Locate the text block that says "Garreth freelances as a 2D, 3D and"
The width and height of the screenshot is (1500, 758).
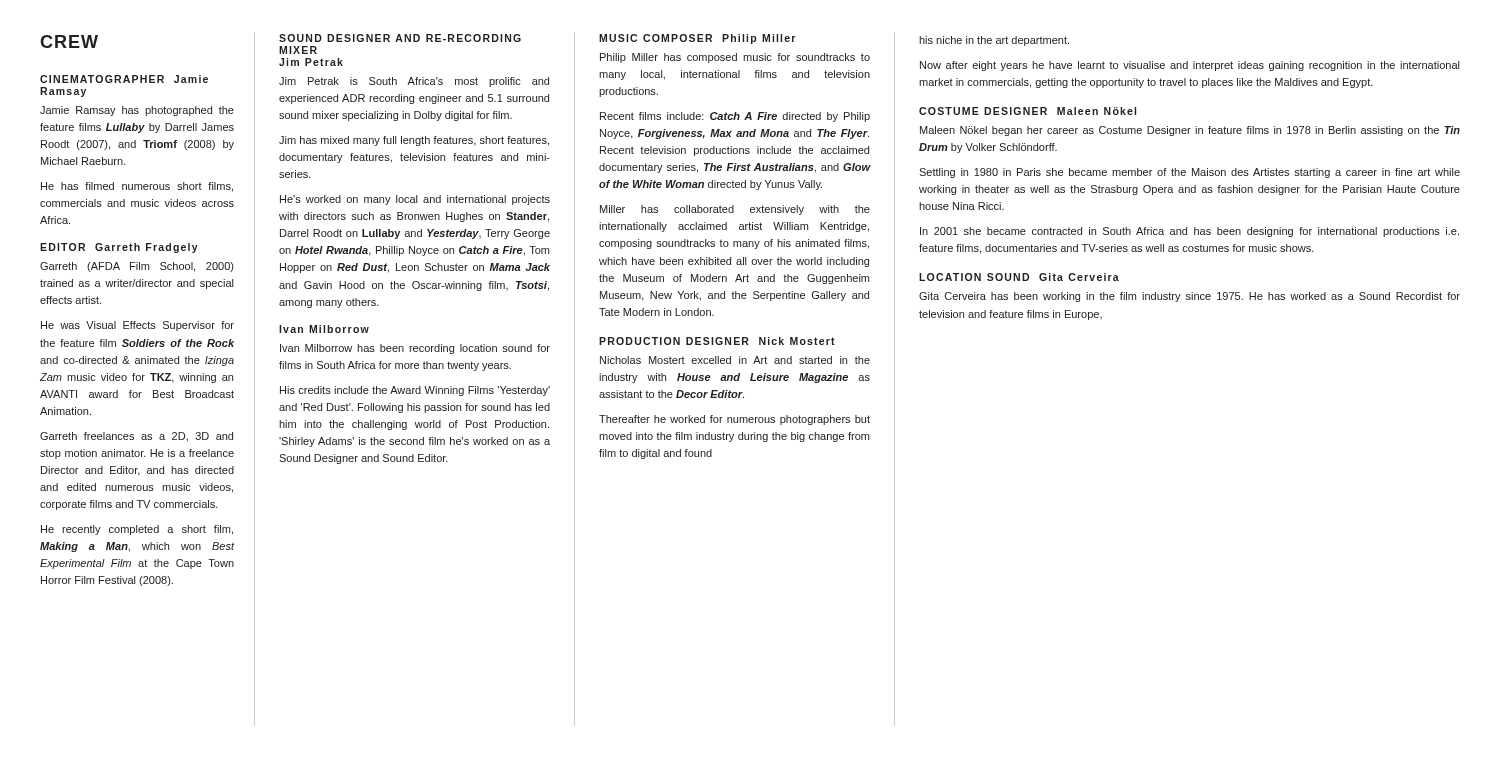pos(137,470)
